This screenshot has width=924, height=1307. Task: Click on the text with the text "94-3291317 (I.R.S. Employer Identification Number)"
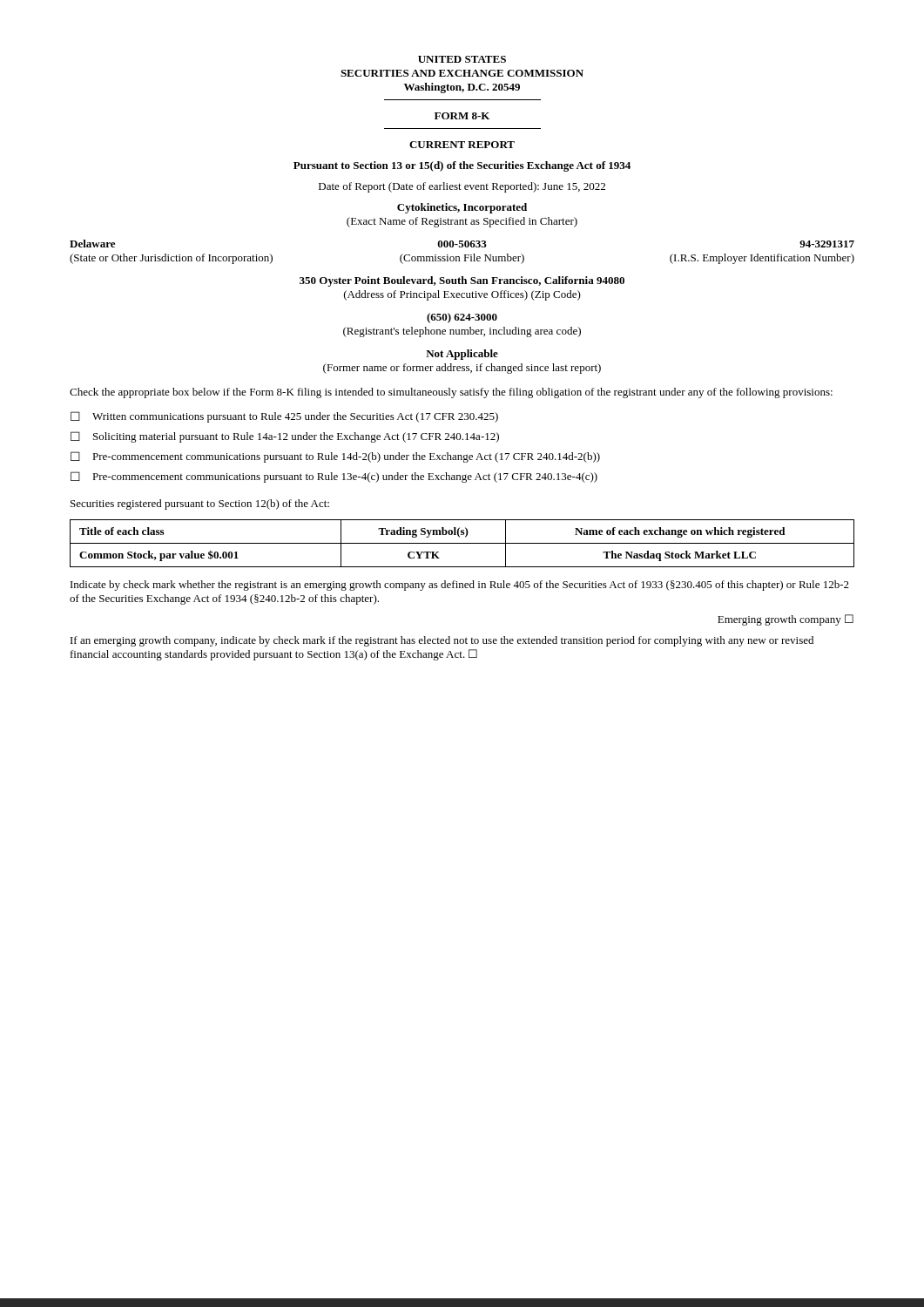coord(762,250)
